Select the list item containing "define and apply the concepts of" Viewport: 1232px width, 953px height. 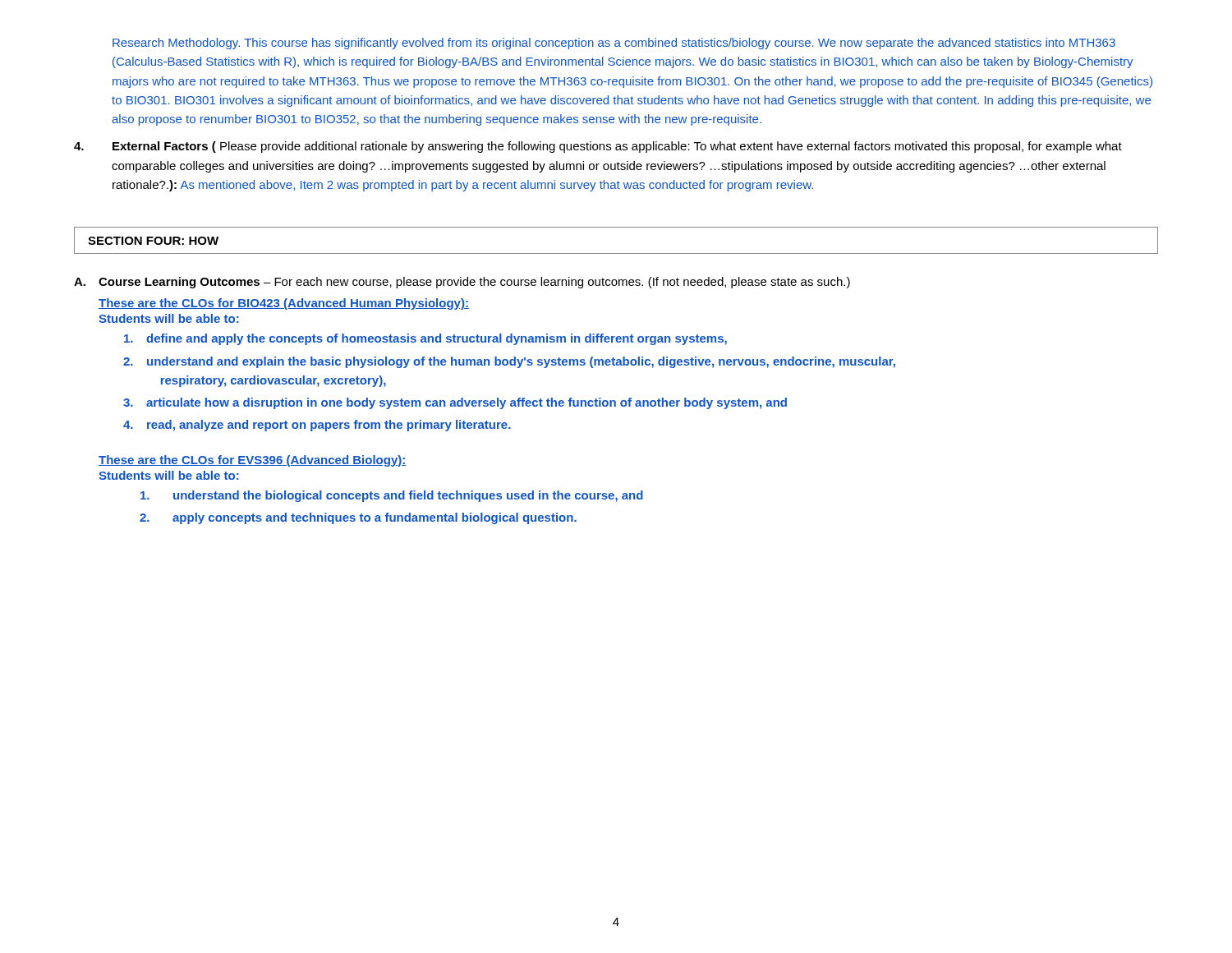click(425, 338)
